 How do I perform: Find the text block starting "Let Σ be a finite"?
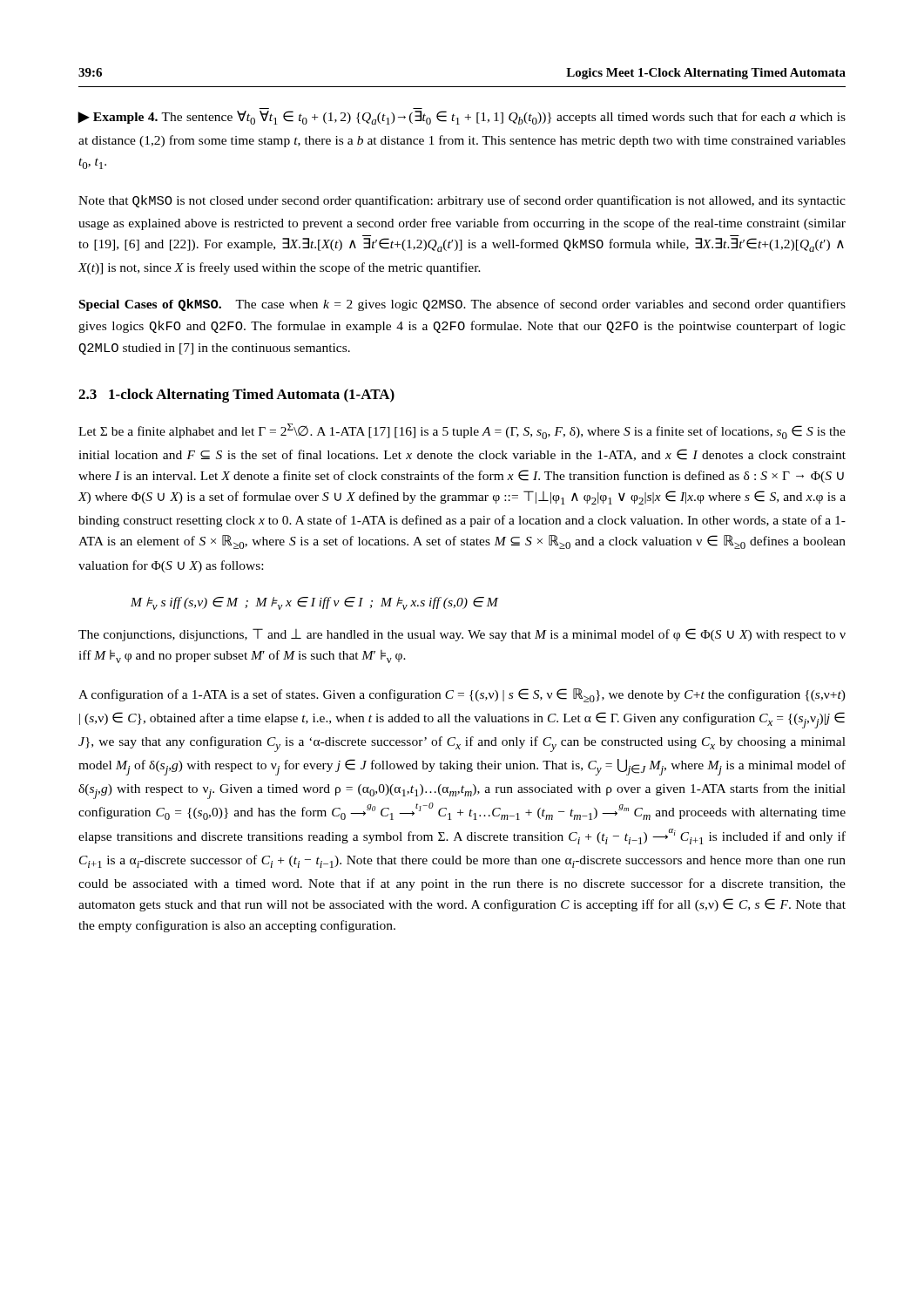click(462, 496)
